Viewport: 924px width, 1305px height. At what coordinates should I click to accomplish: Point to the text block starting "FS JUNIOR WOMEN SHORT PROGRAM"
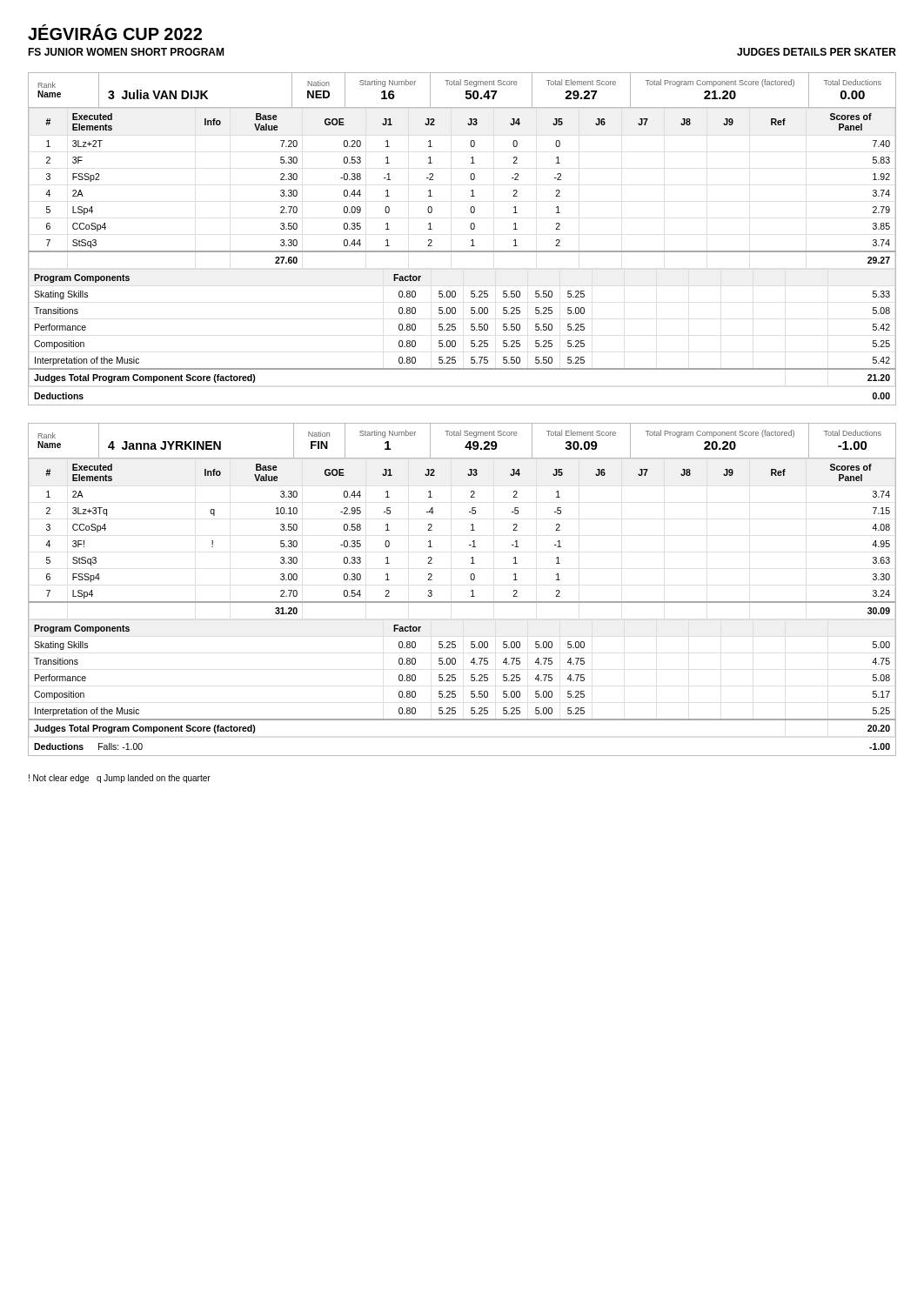click(121, 52)
